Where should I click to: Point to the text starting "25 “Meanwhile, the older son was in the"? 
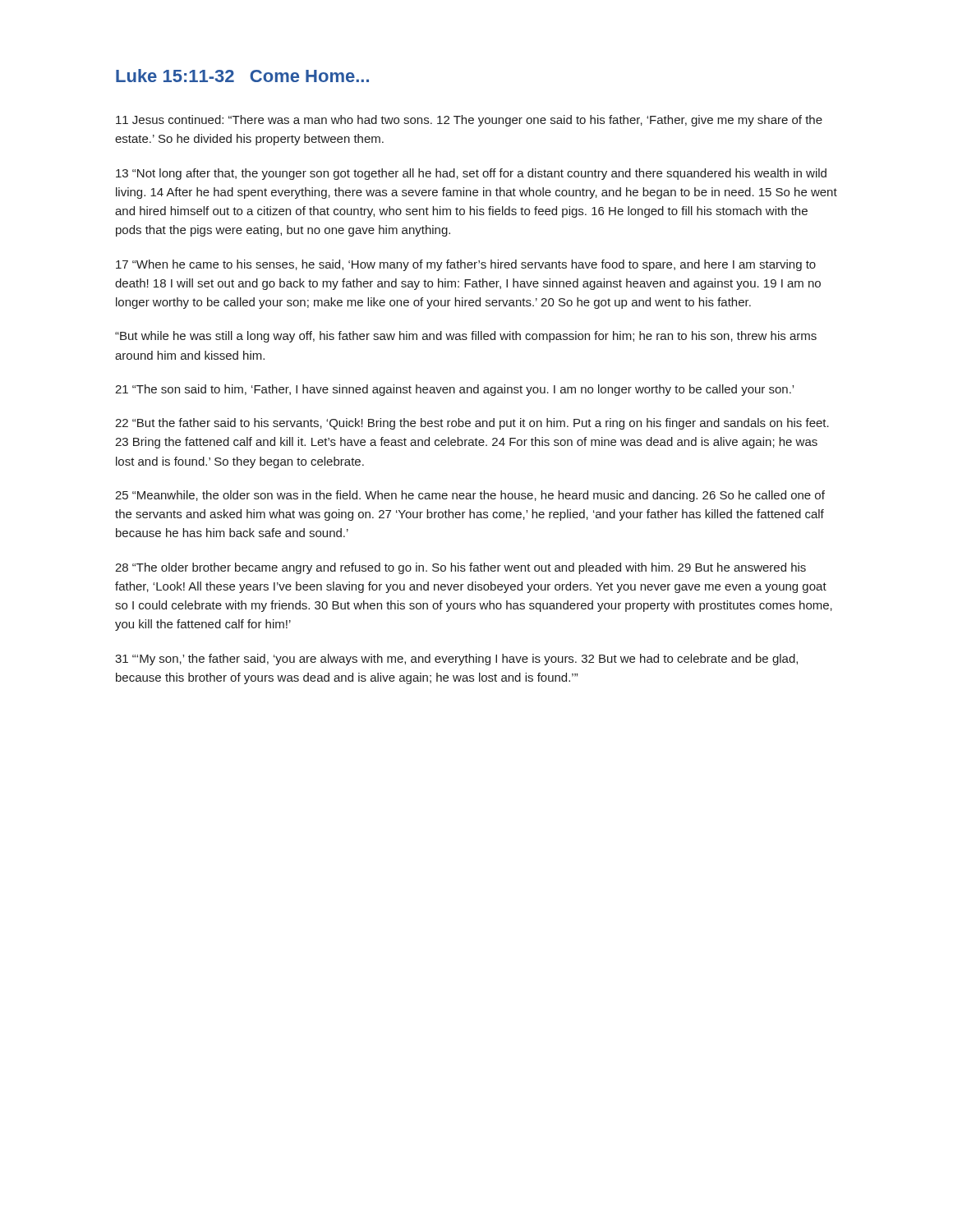coord(470,514)
